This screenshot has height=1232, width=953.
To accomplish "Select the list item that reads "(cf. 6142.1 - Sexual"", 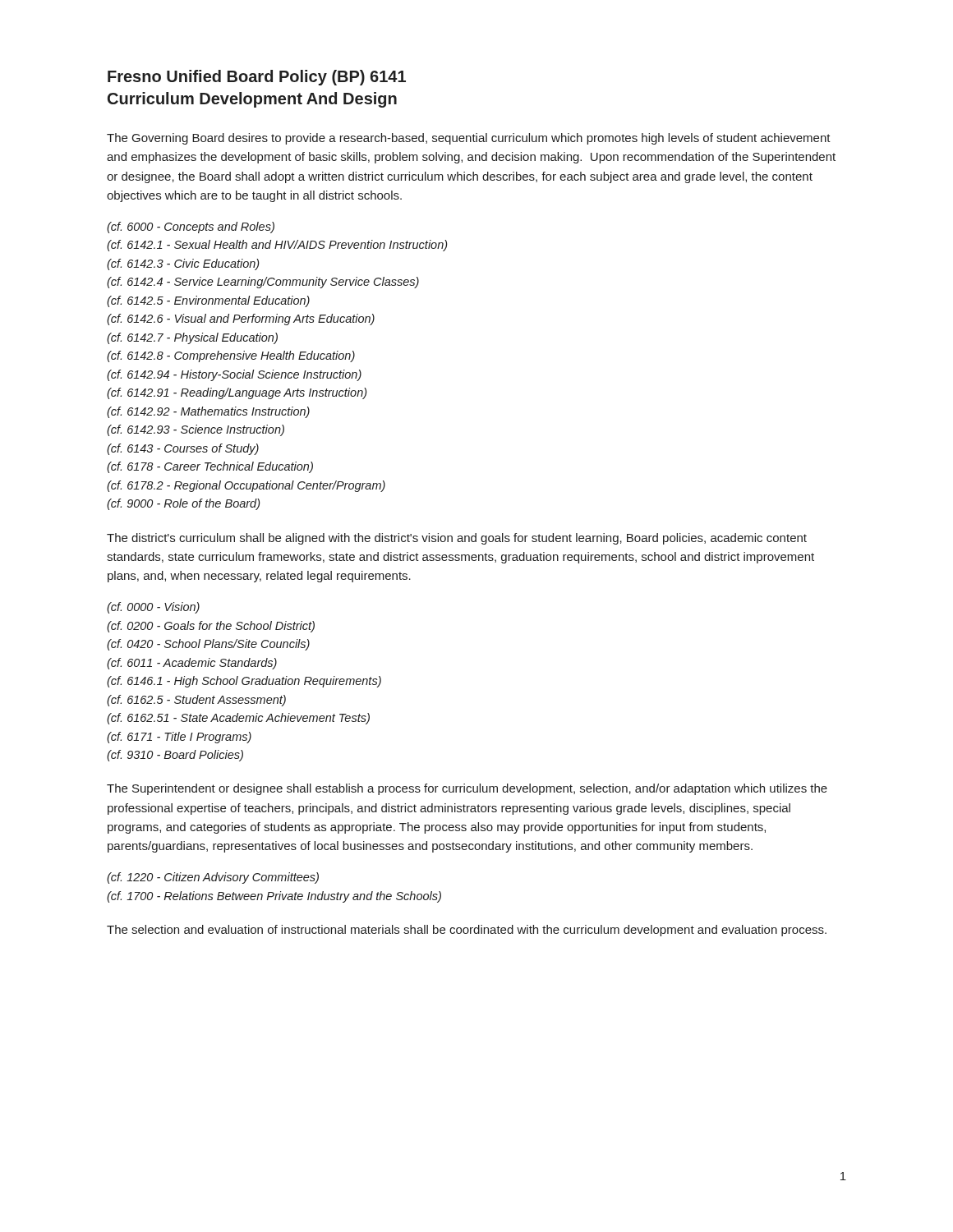I will click(277, 245).
